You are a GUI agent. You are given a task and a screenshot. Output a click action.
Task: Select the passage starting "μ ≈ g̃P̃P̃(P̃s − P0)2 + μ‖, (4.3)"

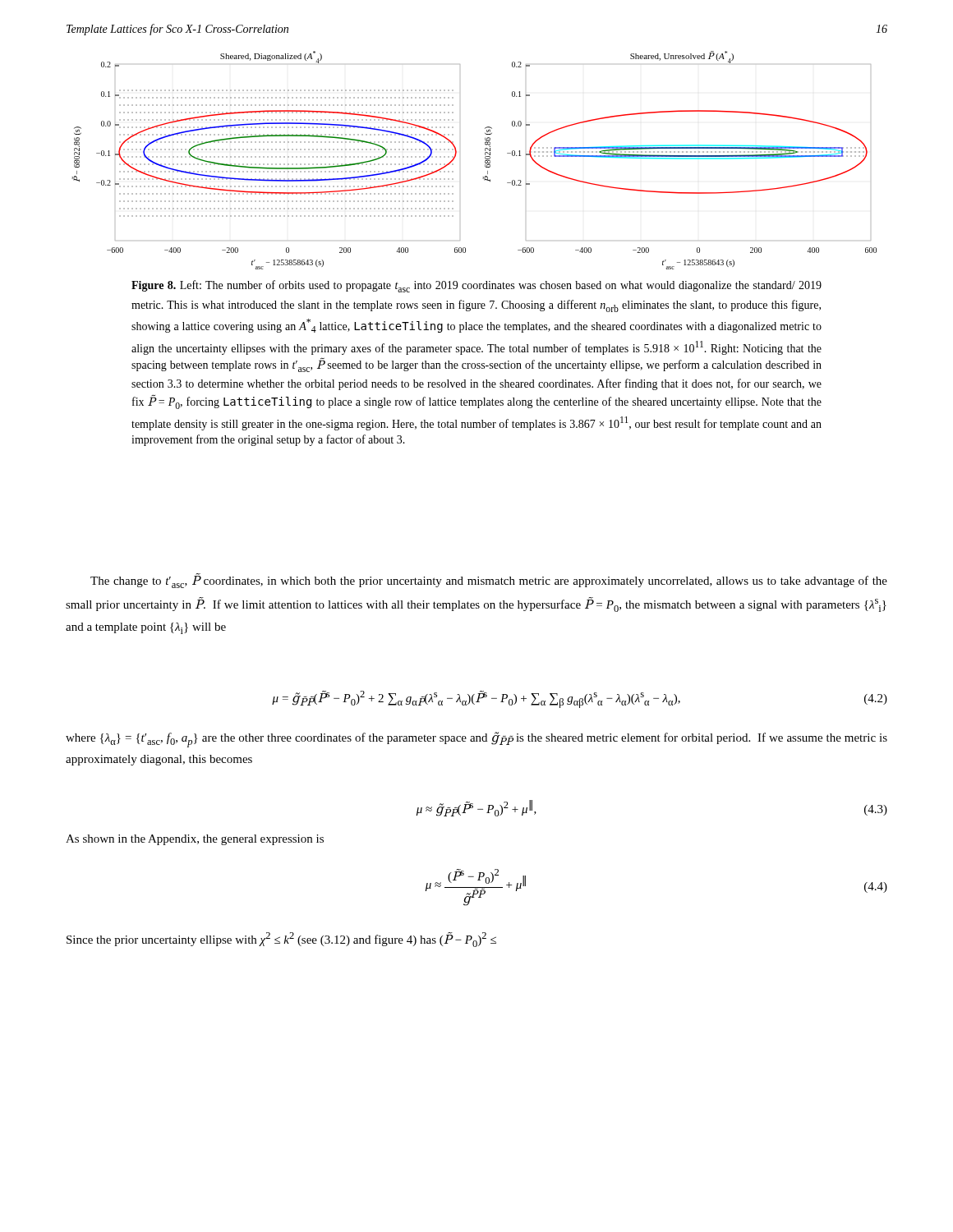[x=467, y=809]
